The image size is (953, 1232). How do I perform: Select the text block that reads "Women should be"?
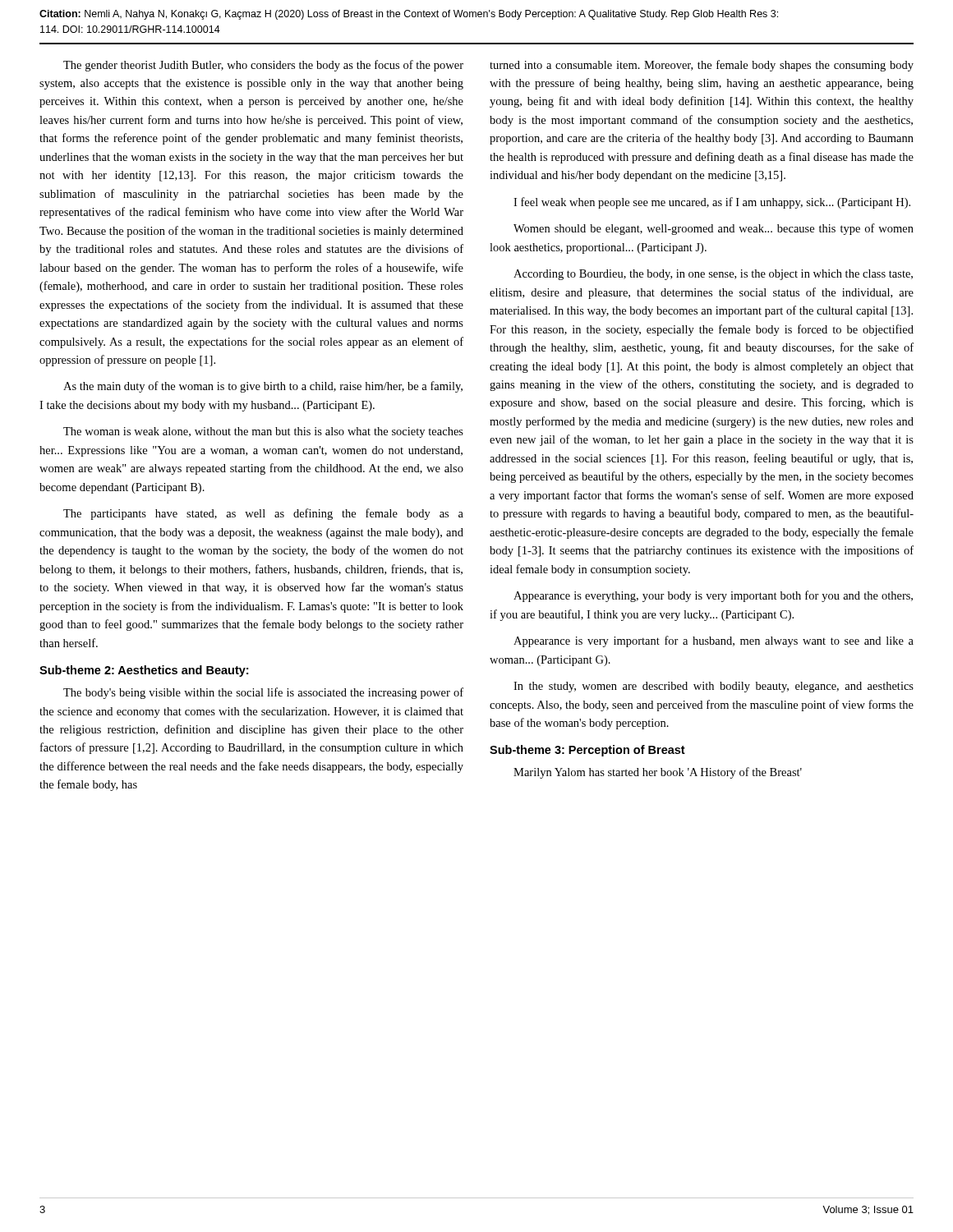pyautogui.click(x=702, y=238)
